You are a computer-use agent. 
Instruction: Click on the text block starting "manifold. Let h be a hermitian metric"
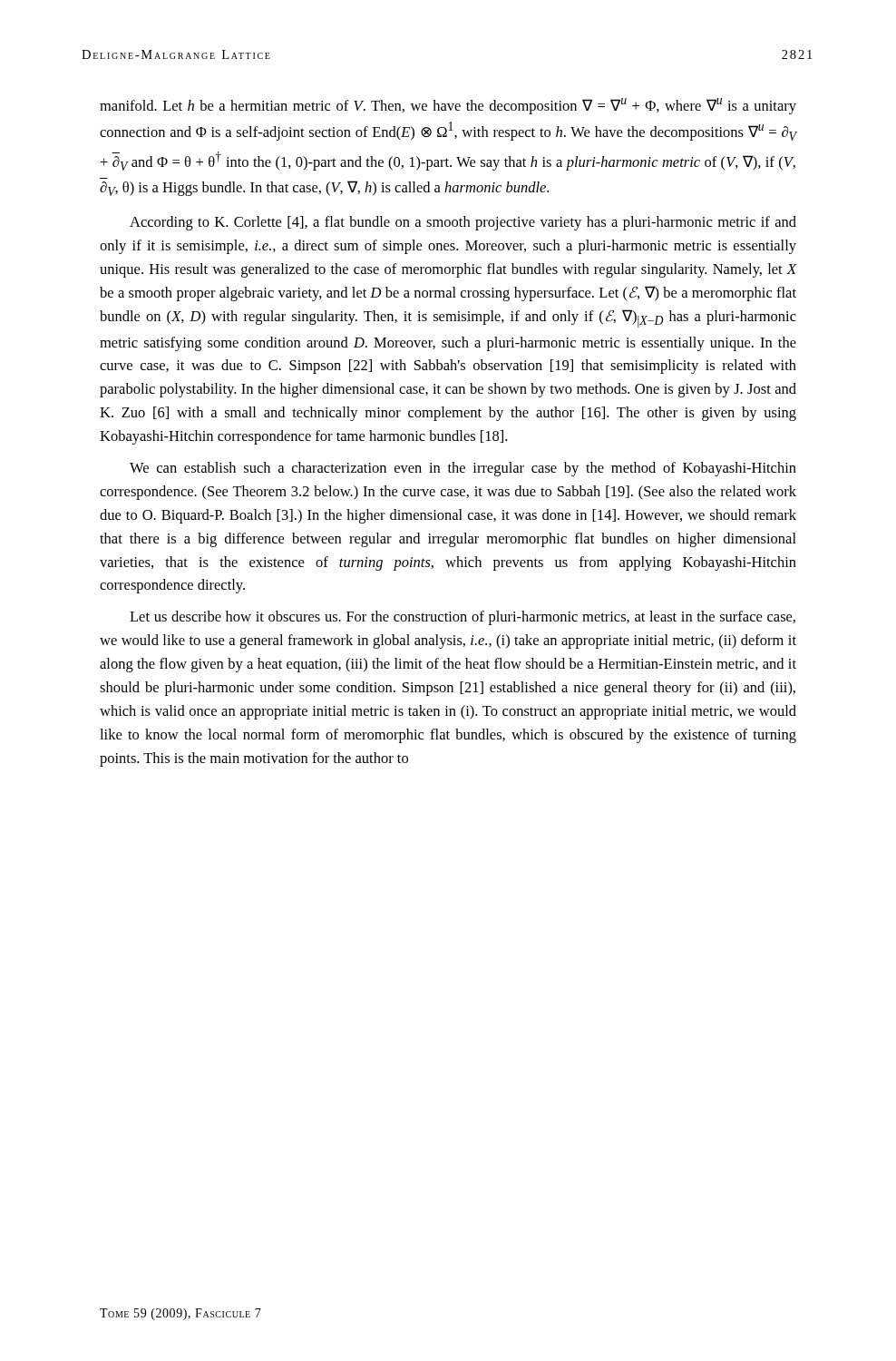(x=448, y=147)
